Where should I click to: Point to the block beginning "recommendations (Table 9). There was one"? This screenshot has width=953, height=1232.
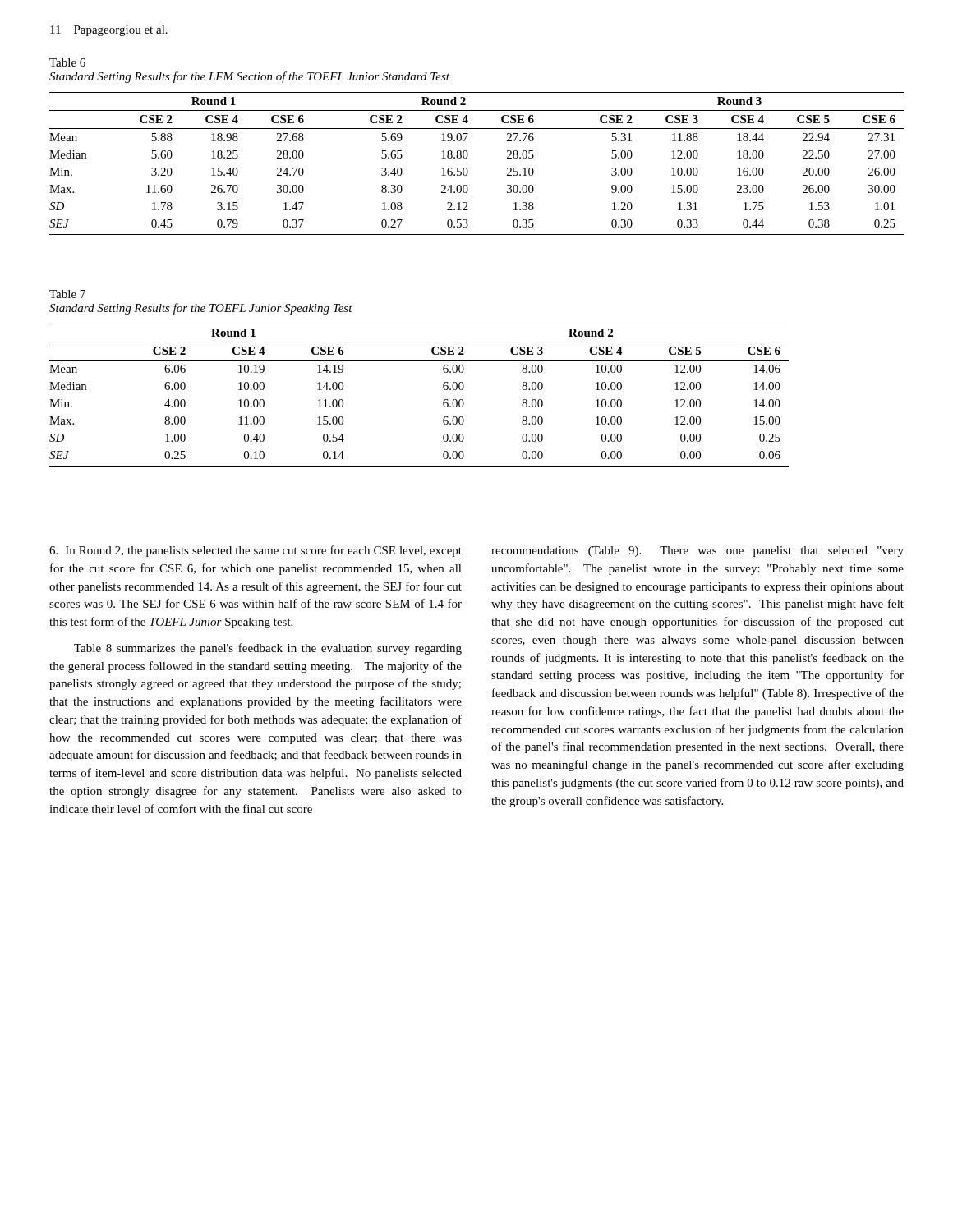point(698,675)
